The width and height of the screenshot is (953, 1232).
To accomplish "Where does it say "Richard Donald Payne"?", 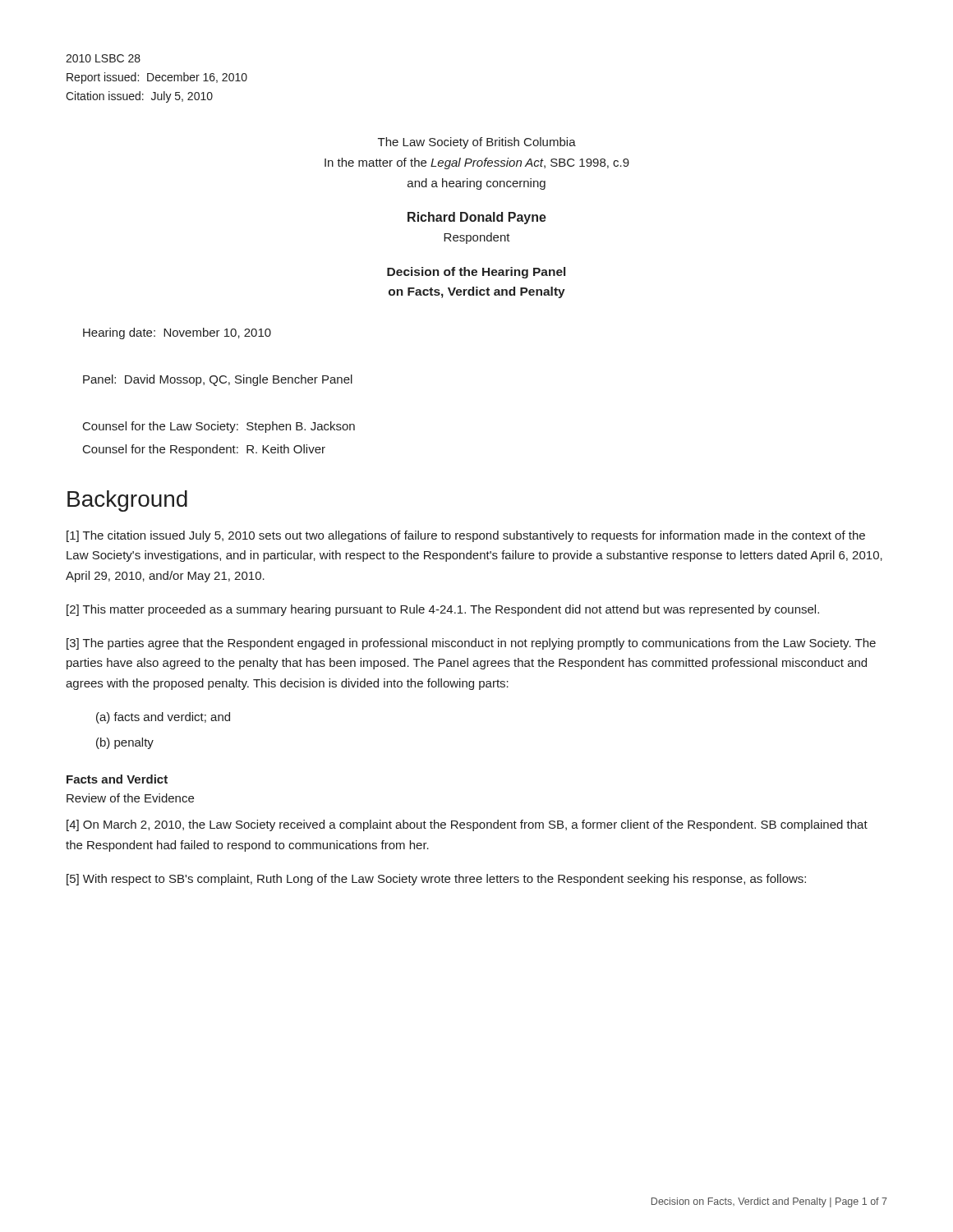I will 476,217.
